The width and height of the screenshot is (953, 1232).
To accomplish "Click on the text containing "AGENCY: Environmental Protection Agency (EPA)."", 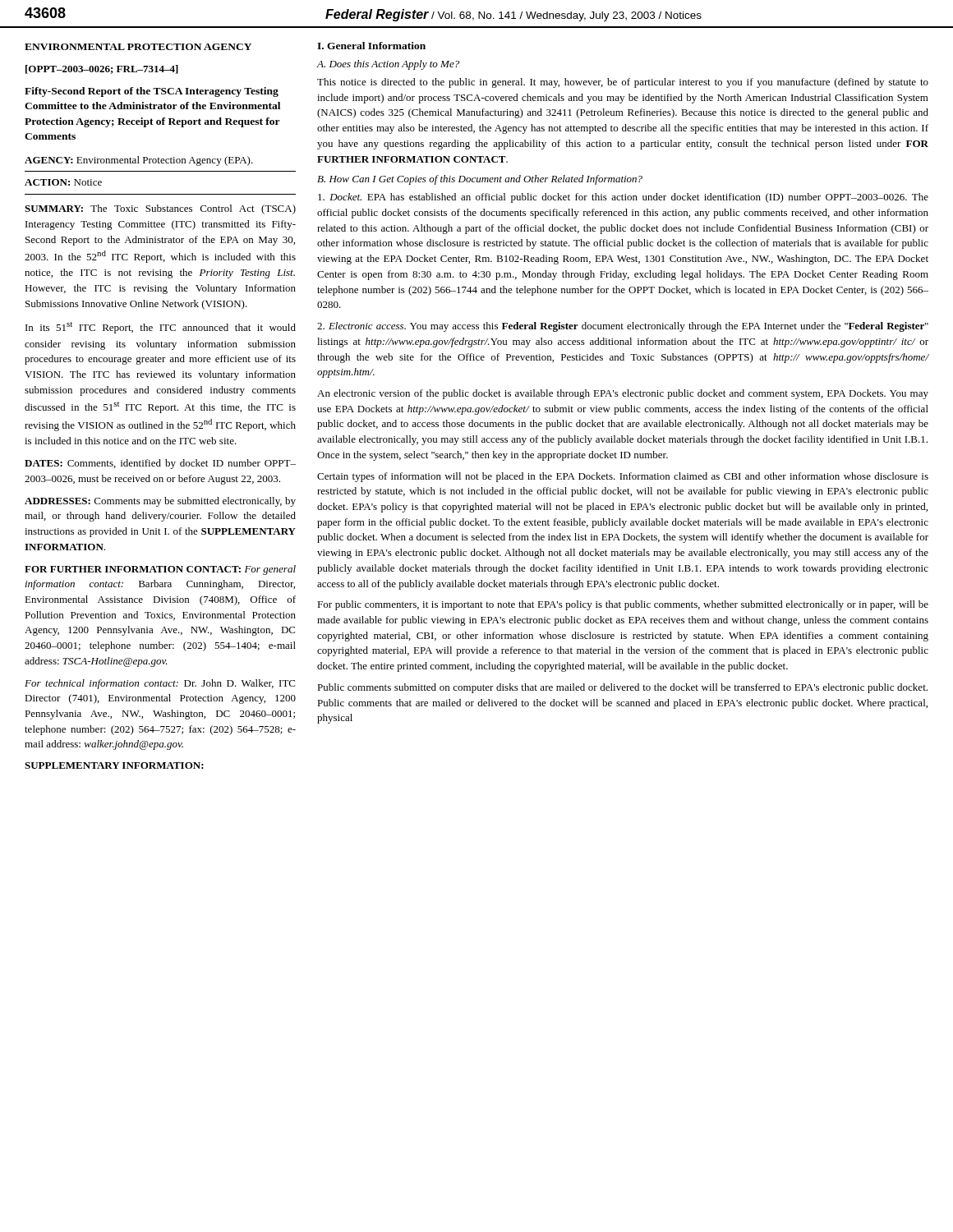I will point(139,160).
